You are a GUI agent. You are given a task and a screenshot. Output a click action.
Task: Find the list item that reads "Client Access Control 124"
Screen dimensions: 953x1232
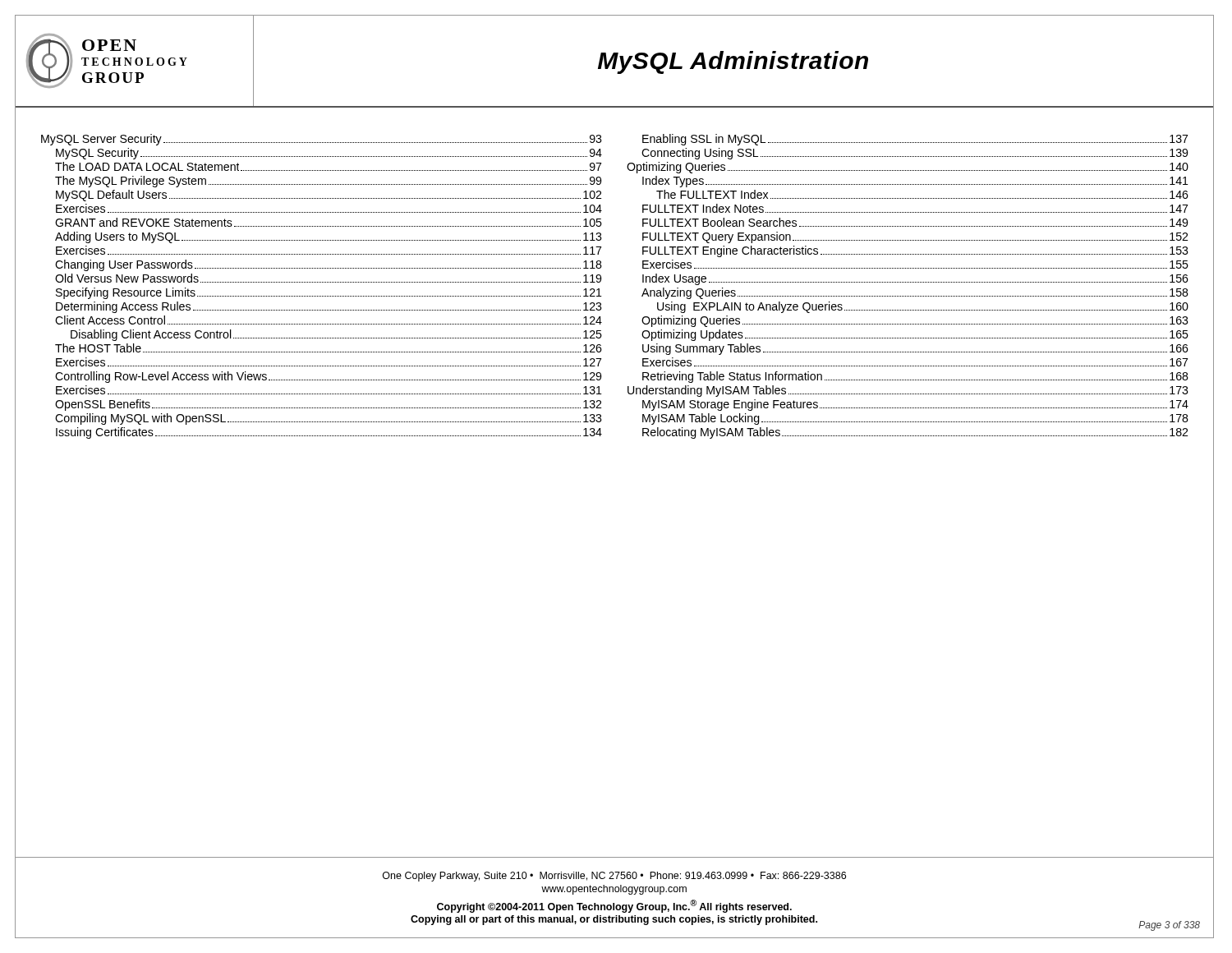pyautogui.click(x=329, y=320)
